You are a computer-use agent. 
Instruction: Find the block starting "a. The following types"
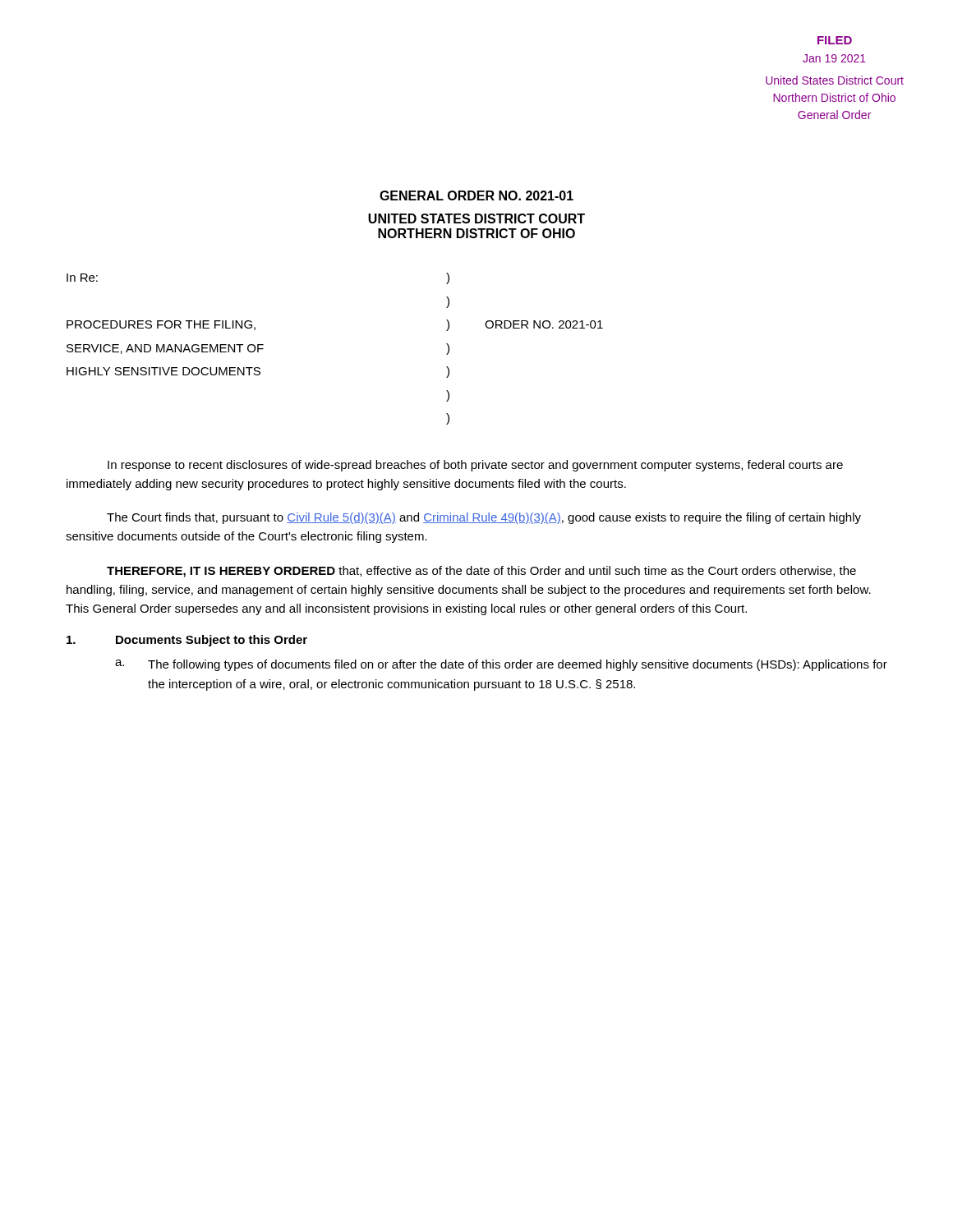[x=501, y=674]
